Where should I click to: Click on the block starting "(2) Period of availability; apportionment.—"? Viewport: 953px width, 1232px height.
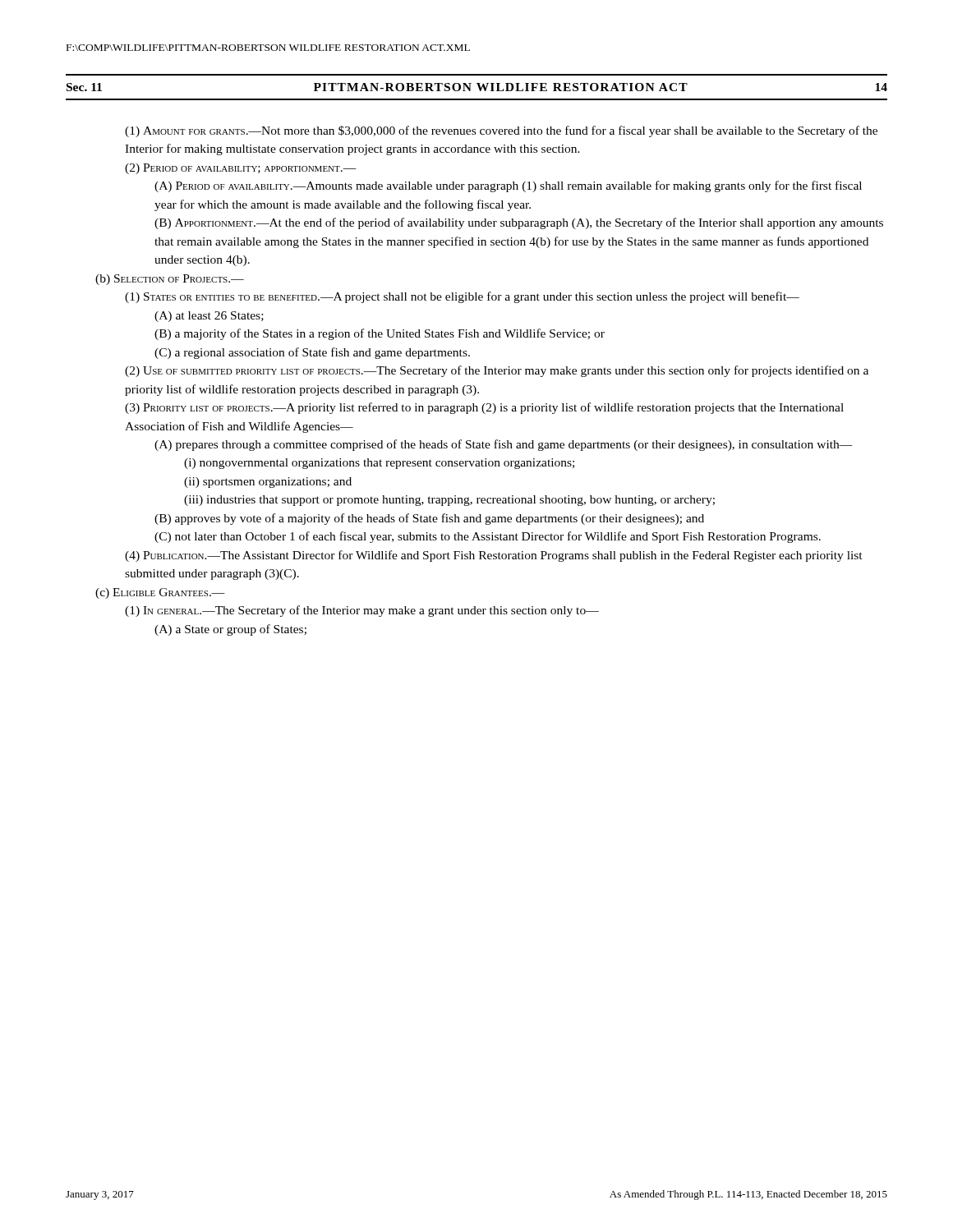(240, 167)
